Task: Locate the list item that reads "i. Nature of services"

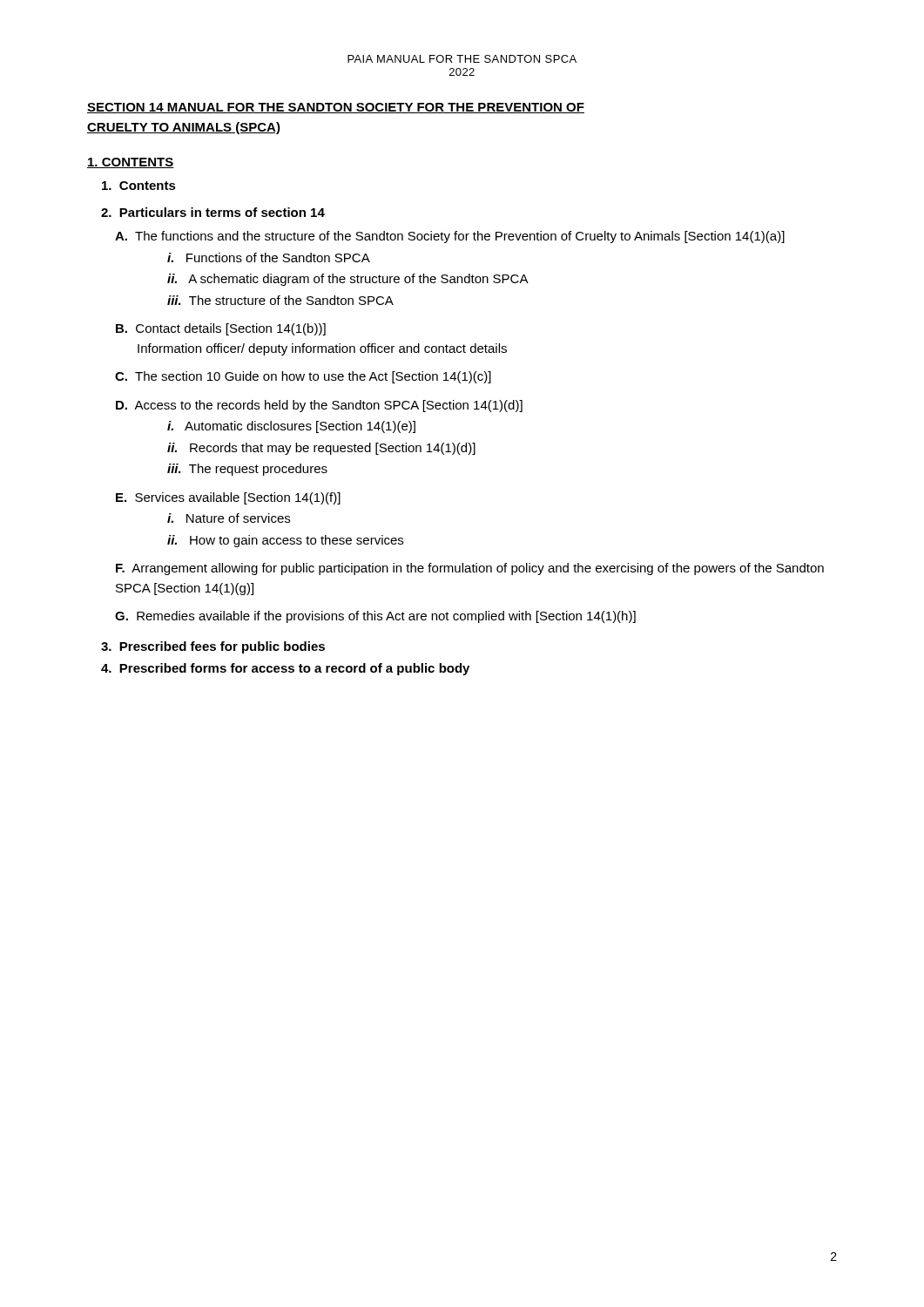Action: 229,518
